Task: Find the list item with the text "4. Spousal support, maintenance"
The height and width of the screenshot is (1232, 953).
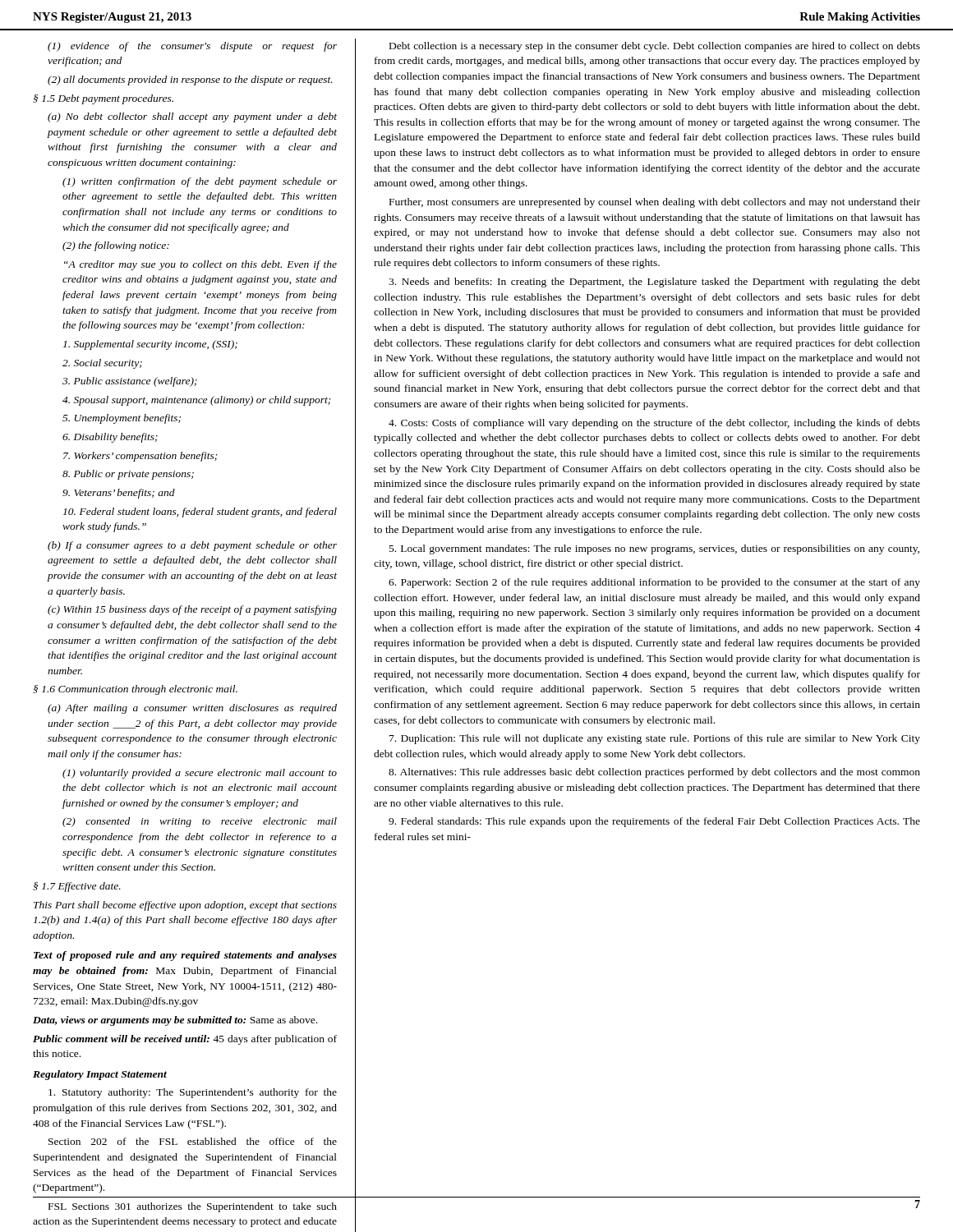Action: click(x=200, y=400)
